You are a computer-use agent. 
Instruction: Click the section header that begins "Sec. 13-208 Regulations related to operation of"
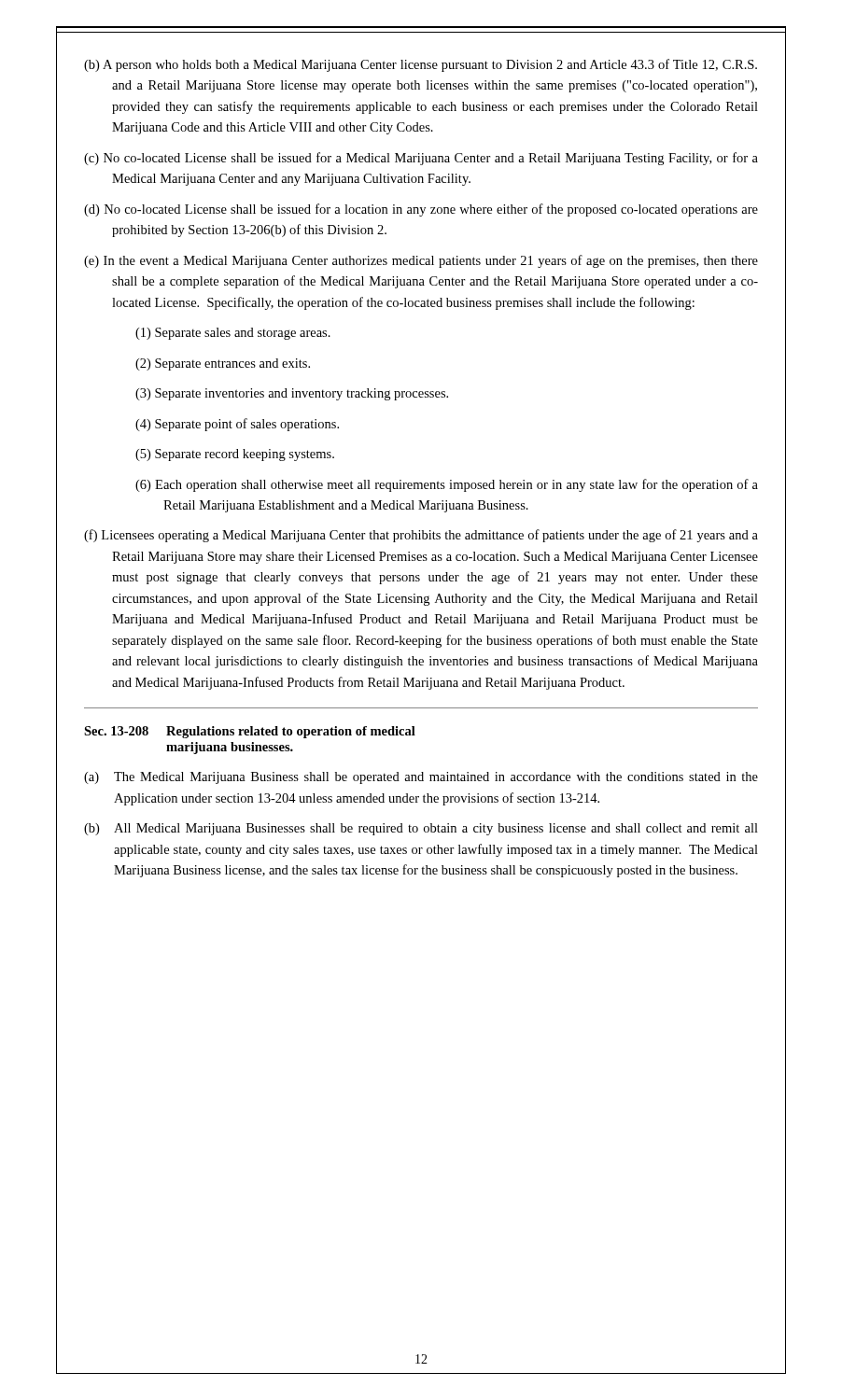[250, 739]
